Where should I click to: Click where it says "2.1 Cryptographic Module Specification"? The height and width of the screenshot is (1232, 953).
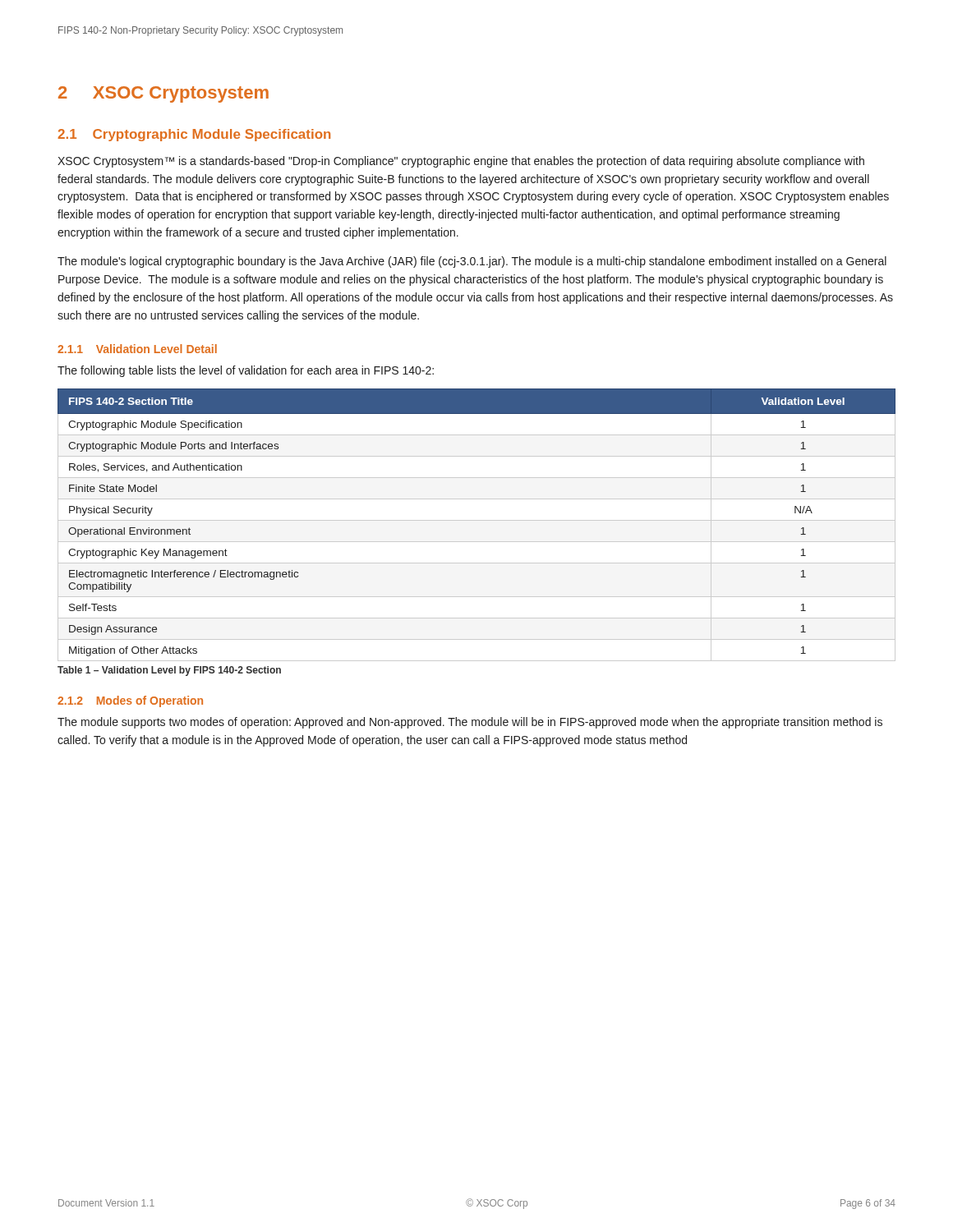pyautogui.click(x=194, y=135)
